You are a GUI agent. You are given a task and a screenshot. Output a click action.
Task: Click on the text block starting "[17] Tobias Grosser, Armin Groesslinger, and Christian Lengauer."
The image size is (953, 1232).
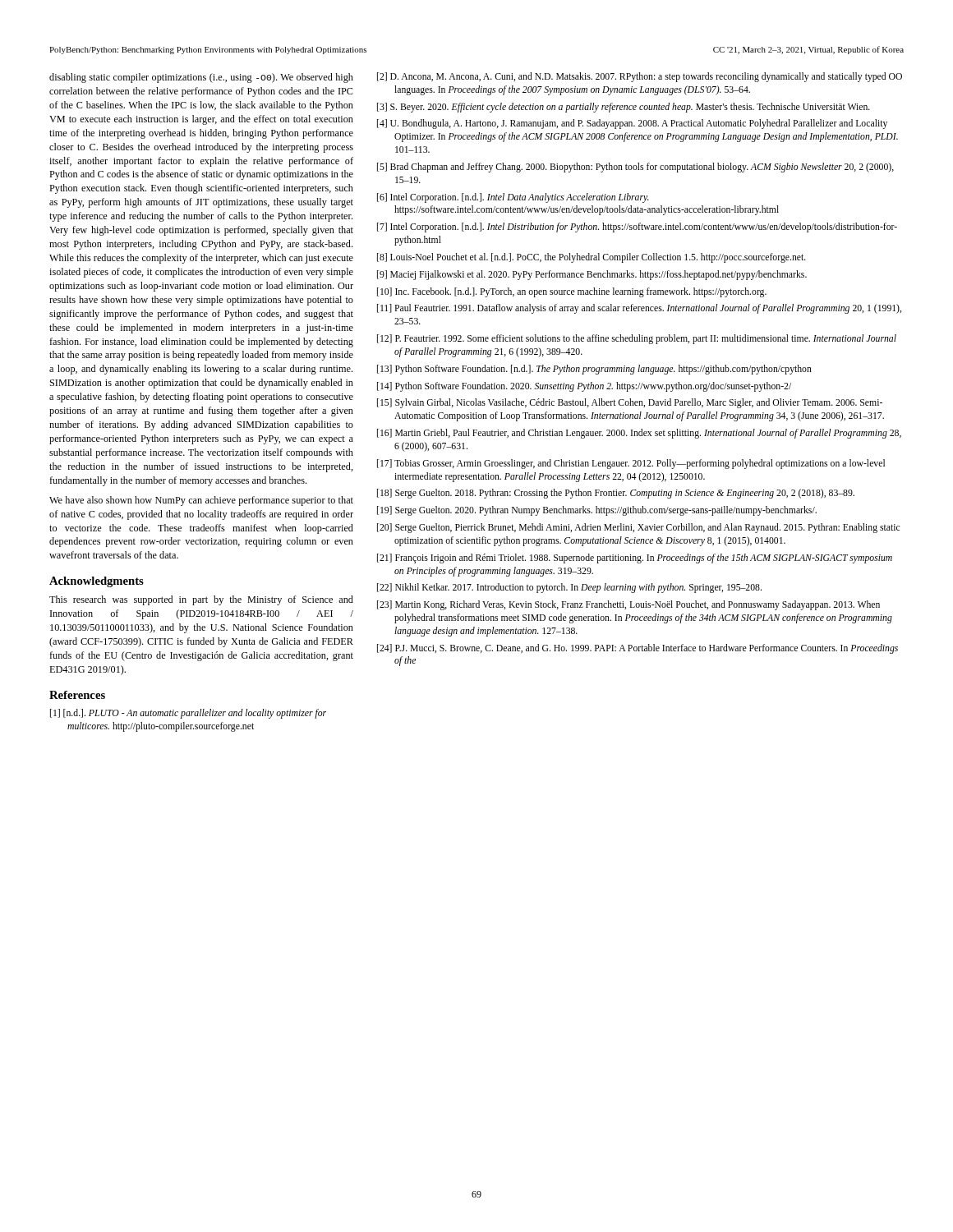[x=631, y=470]
